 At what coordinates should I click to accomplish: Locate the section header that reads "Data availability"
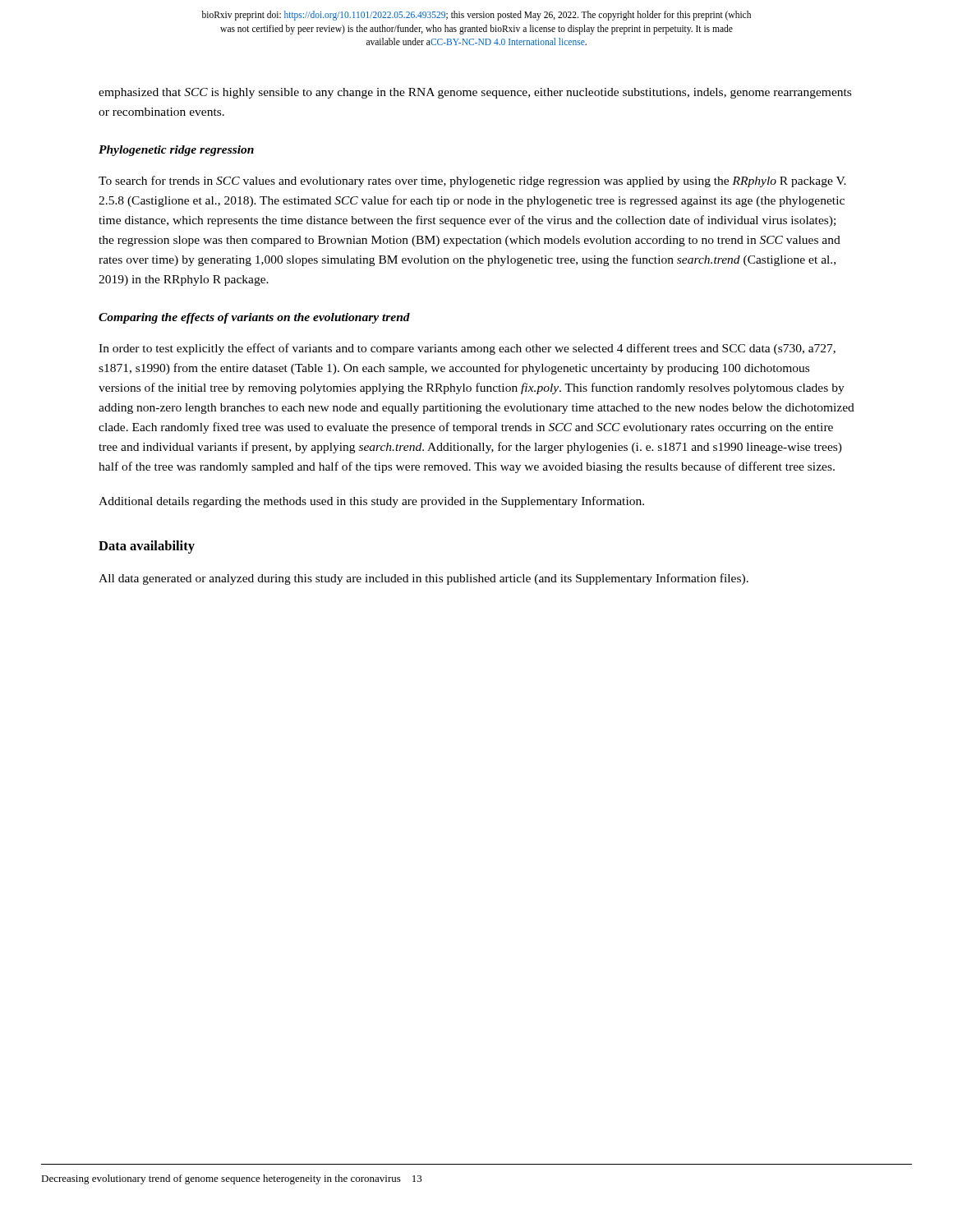pos(147,546)
